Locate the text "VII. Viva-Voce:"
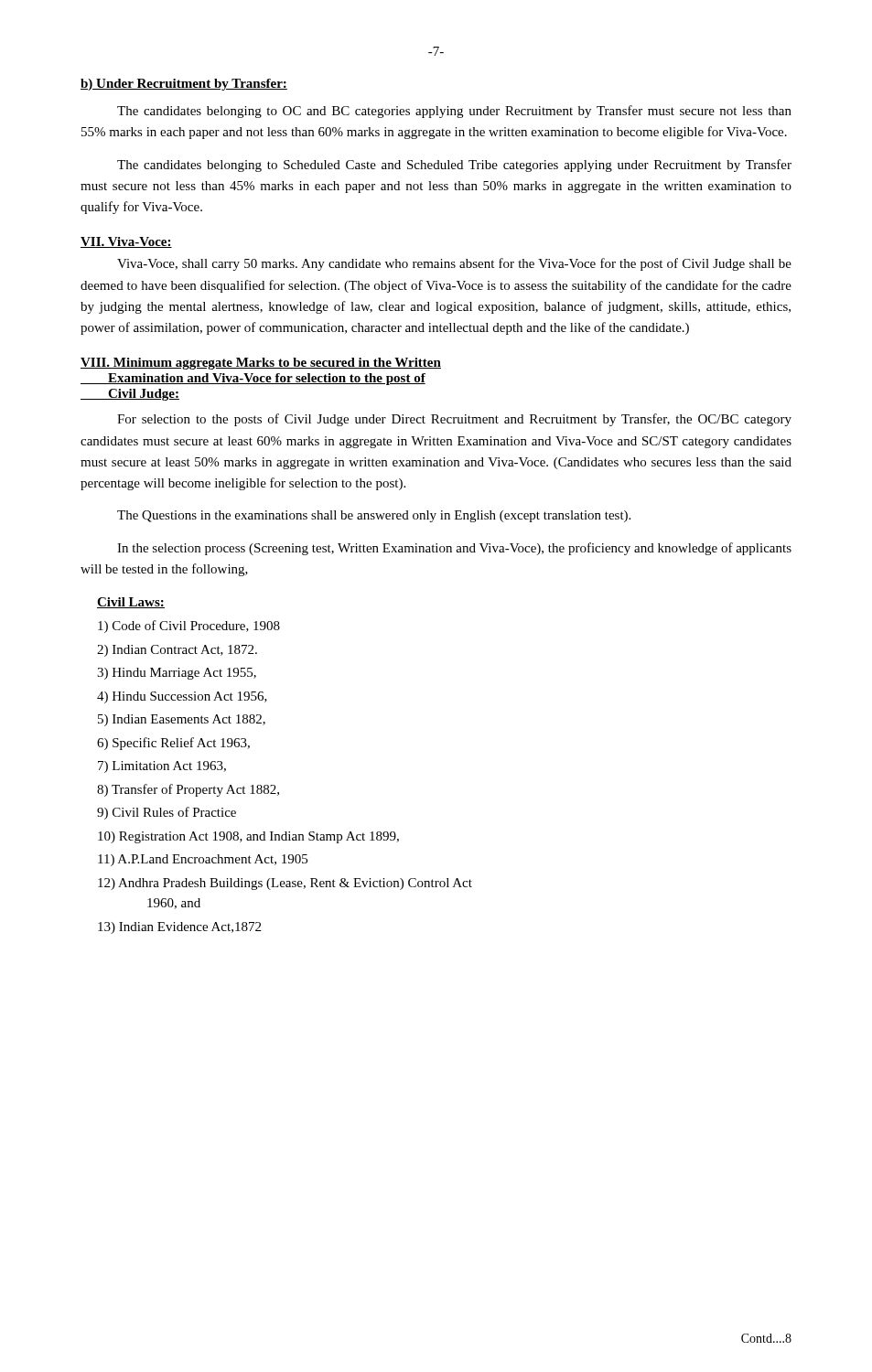The width and height of the screenshot is (872, 1372). [x=126, y=242]
